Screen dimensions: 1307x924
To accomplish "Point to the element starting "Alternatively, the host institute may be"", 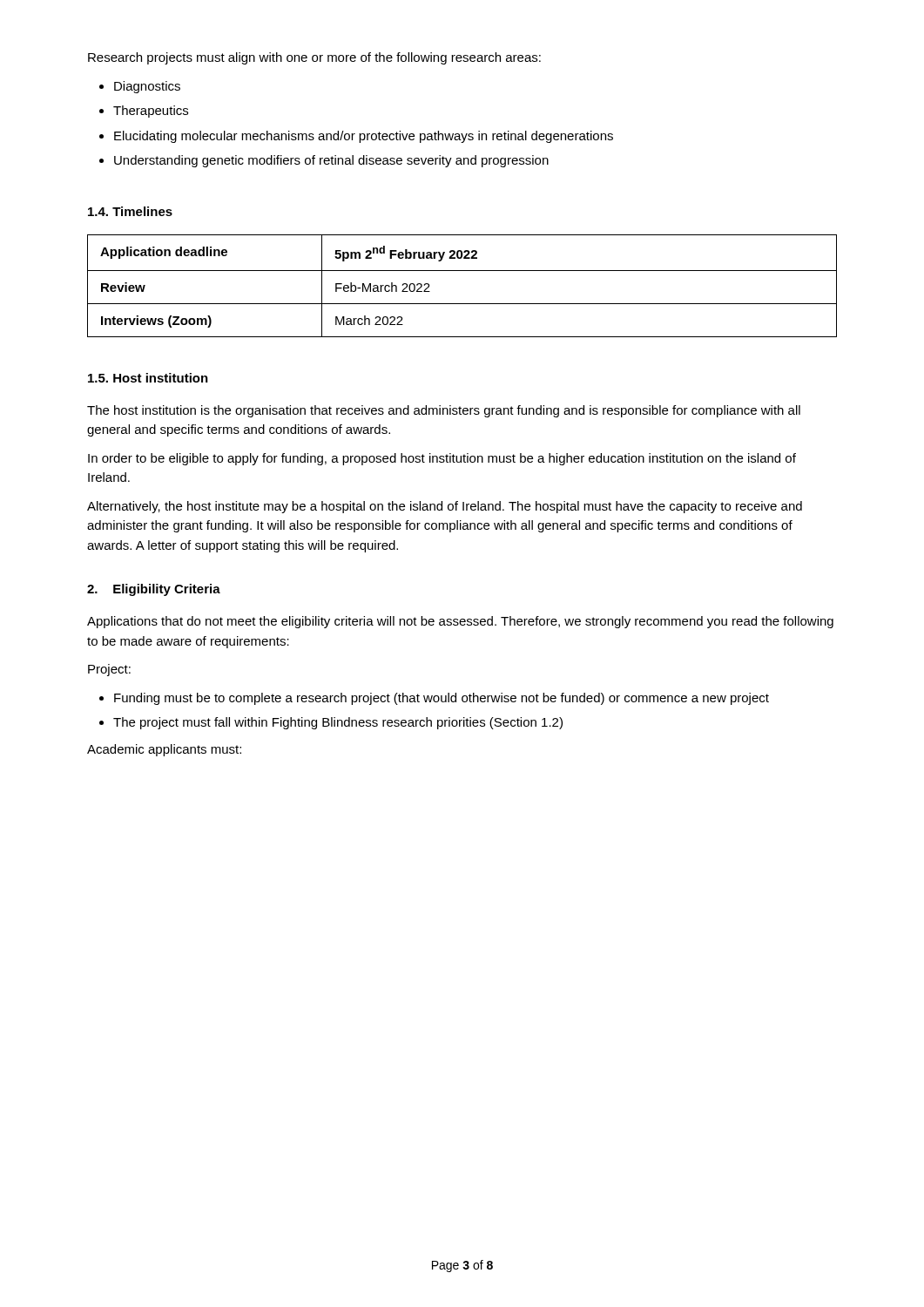I will pos(445,525).
